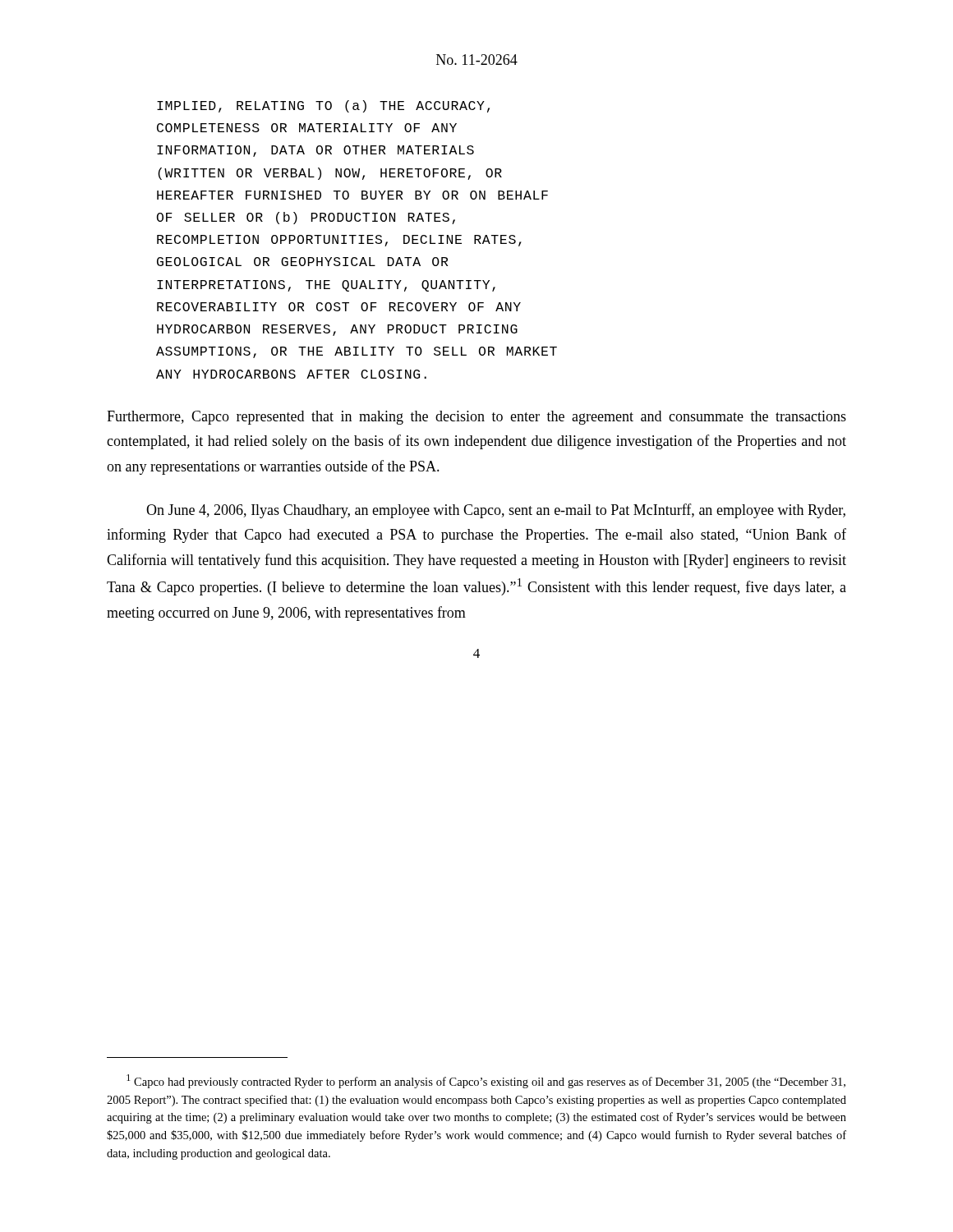The height and width of the screenshot is (1232, 953).
Task: Locate the element starting "On June 4, 2006, Ilyas"
Action: pyautogui.click(x=476, y=561)
